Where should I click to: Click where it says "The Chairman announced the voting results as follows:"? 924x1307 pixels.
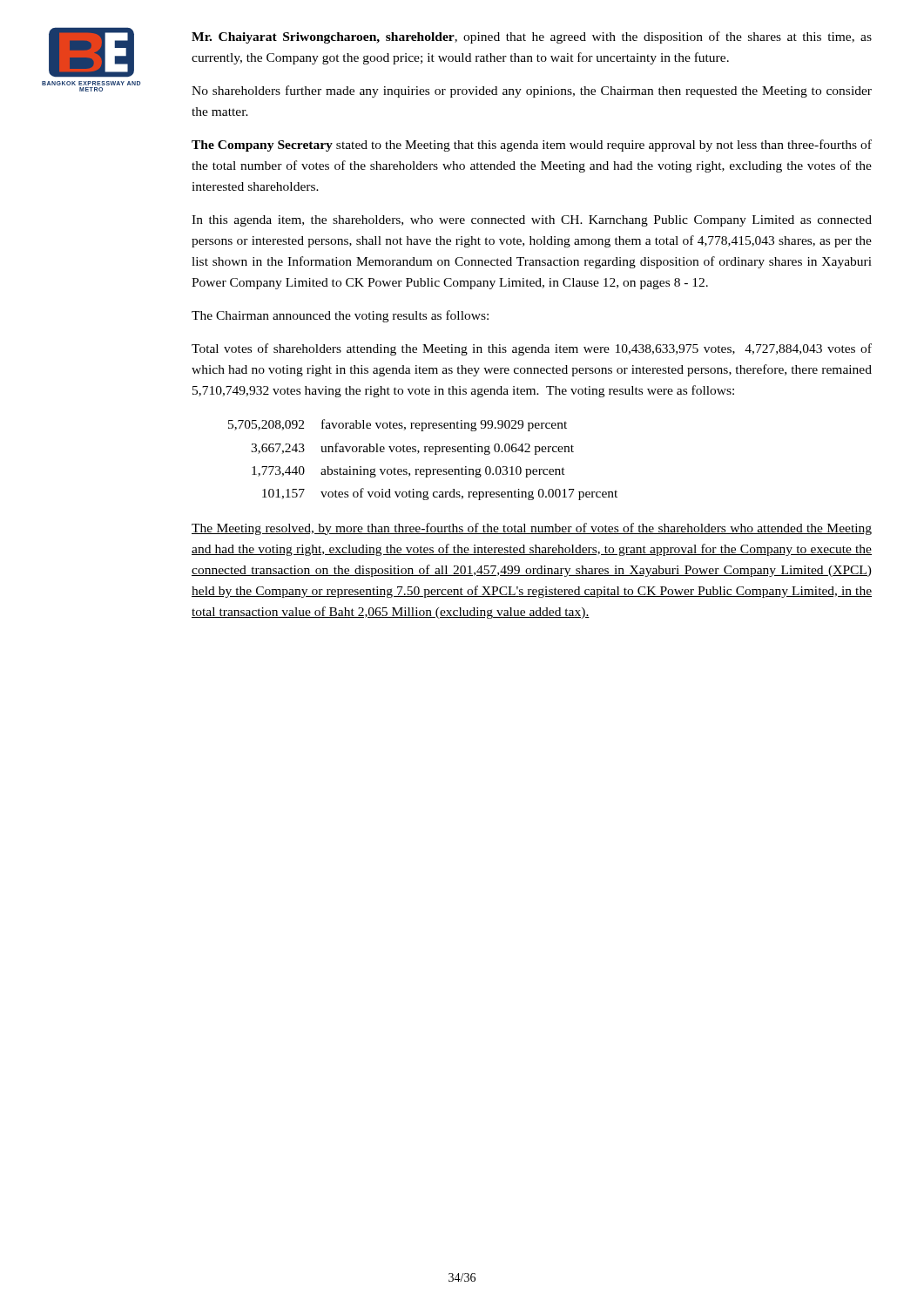341,315
